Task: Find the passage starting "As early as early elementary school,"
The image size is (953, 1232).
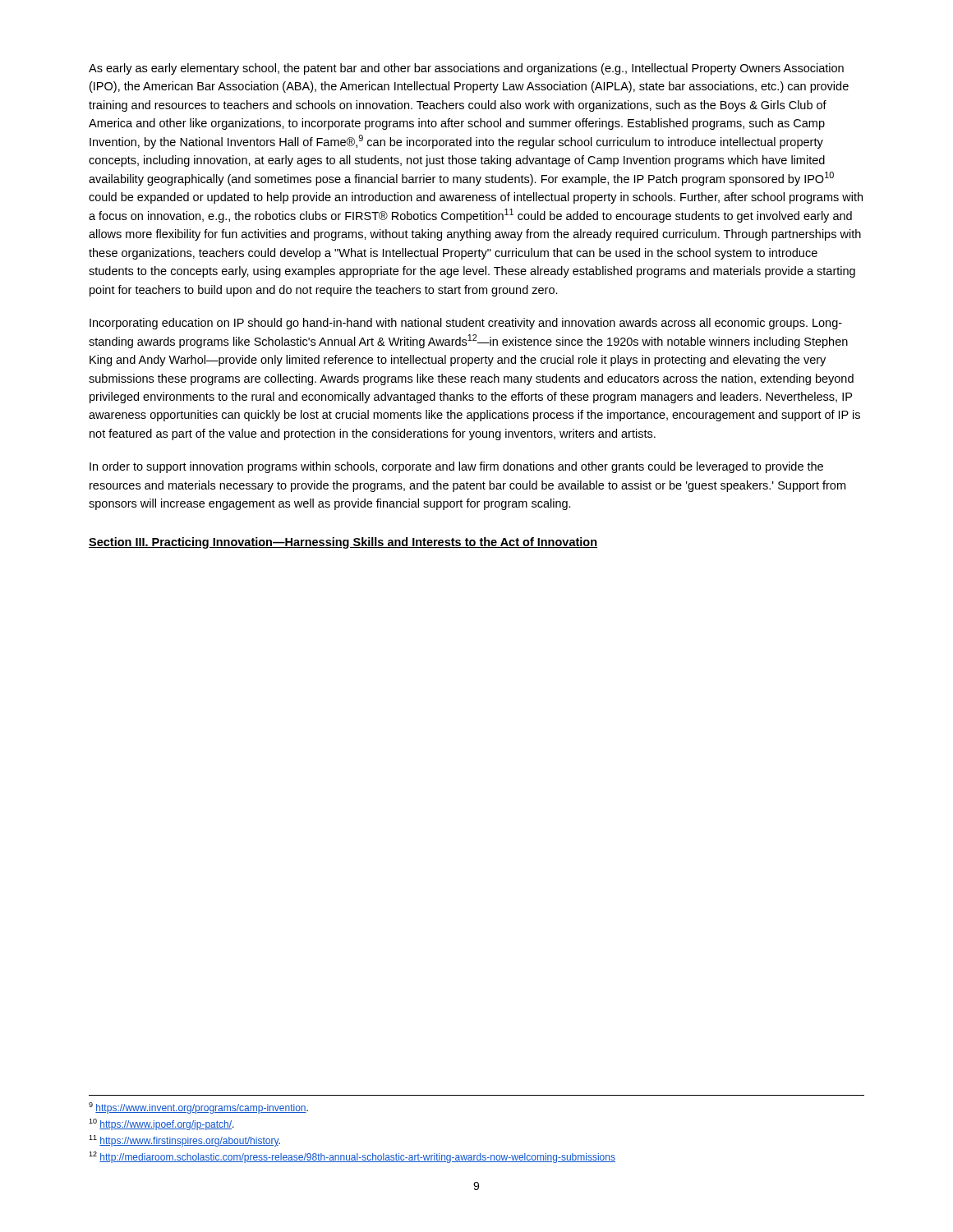Action: 476,179
